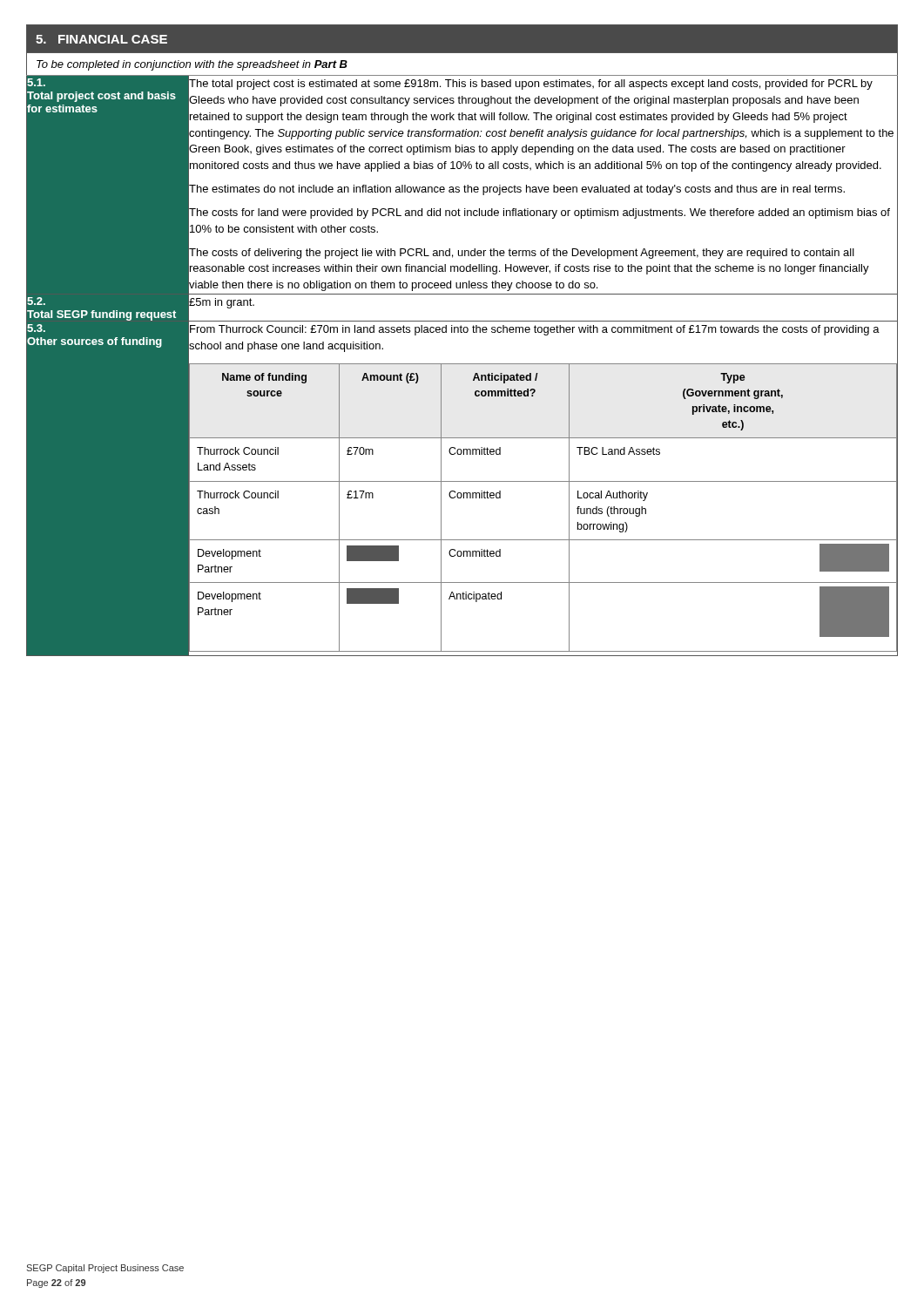Locate the text "£5m in grant."

click(x=222, y=302)
